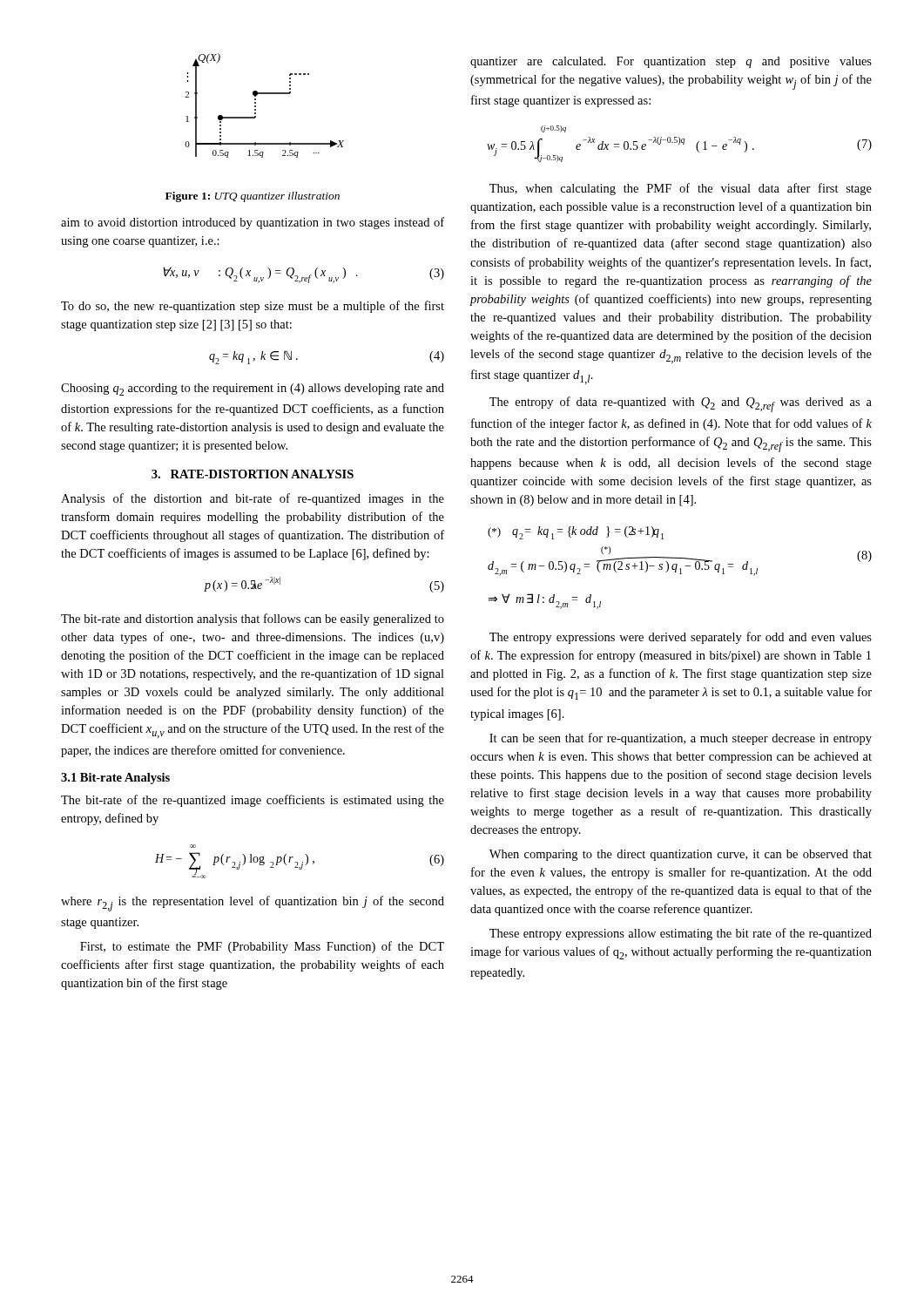Image resolution: width=924 pixels, height=1307 pixels.
Task: Where is the formula that starts "p ( x ) = 0.5"?
Action: click(243, 584)
